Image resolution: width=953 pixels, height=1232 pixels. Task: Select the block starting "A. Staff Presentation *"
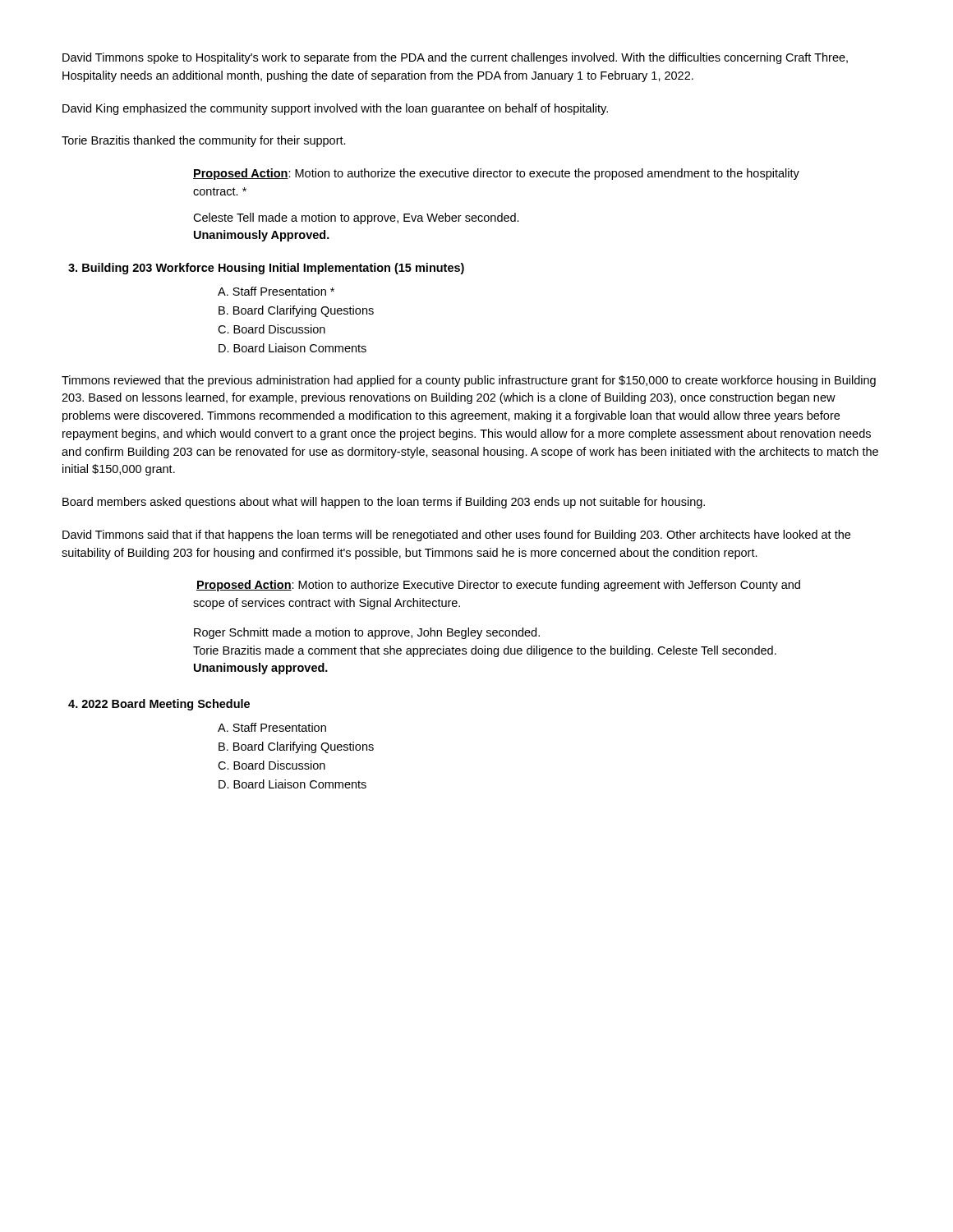[x=276, y=291]
